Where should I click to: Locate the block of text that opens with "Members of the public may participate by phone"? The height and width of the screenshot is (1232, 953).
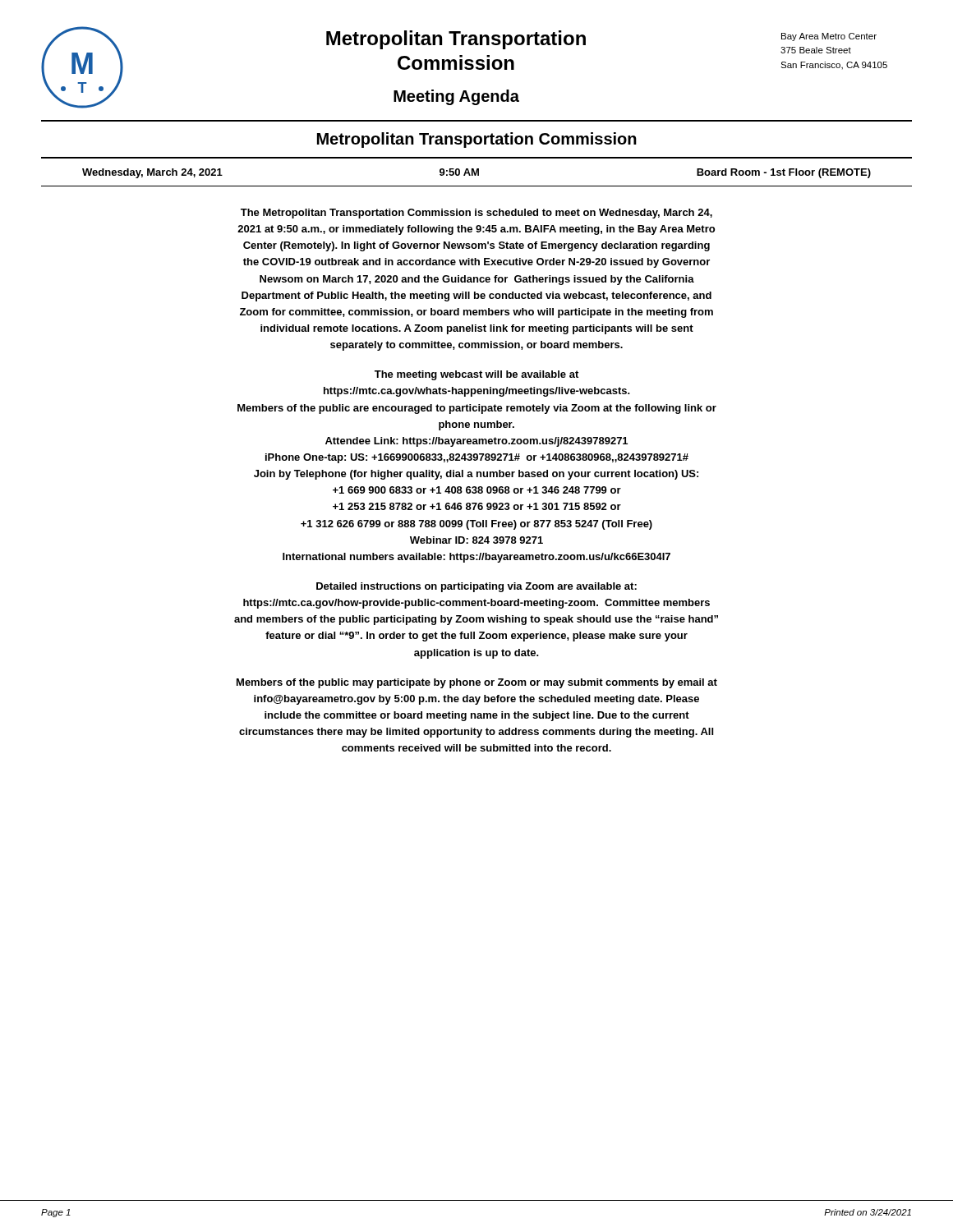[476, 715]
